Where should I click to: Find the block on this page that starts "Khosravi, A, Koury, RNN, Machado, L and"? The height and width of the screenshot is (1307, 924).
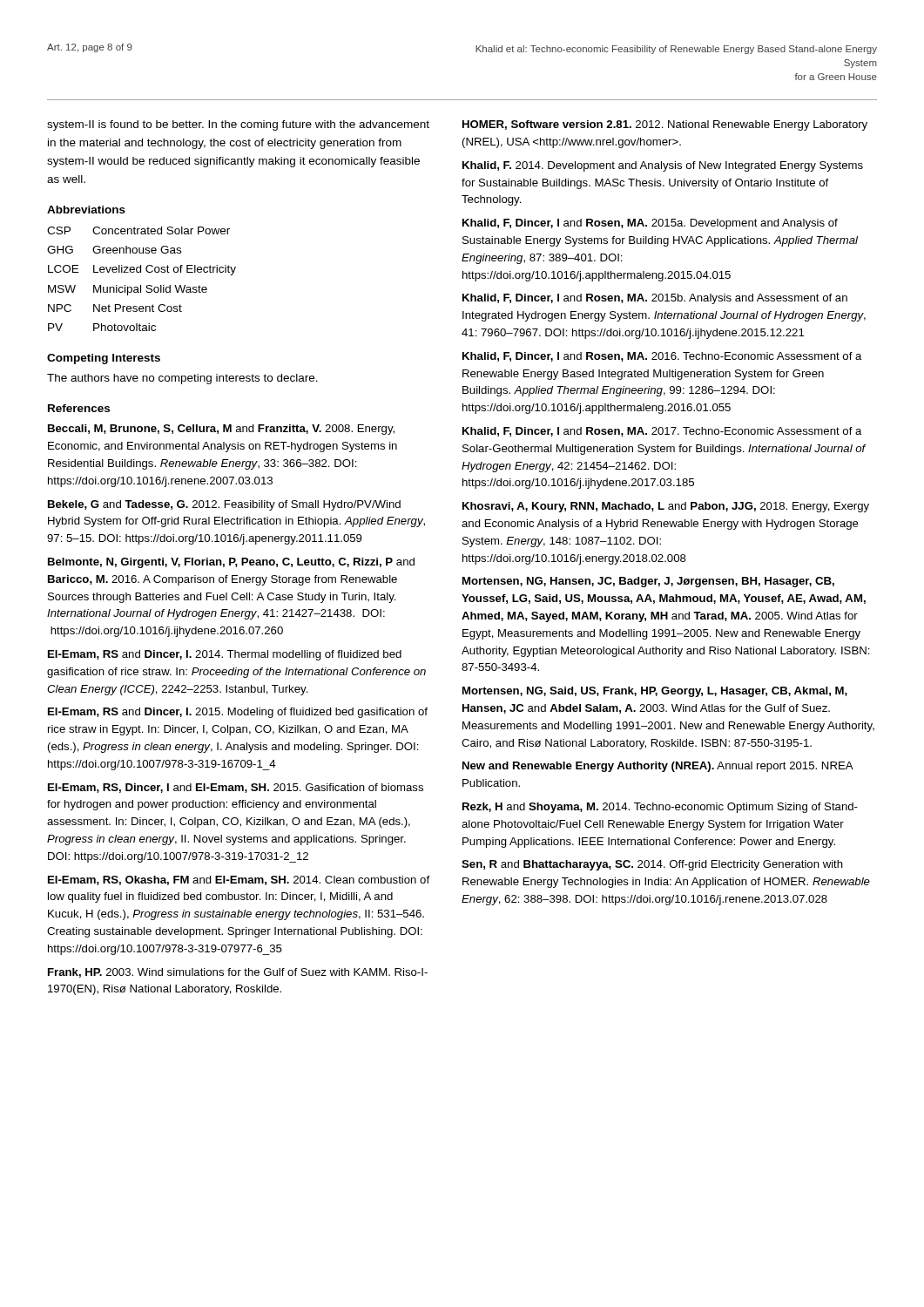(665, 532)
